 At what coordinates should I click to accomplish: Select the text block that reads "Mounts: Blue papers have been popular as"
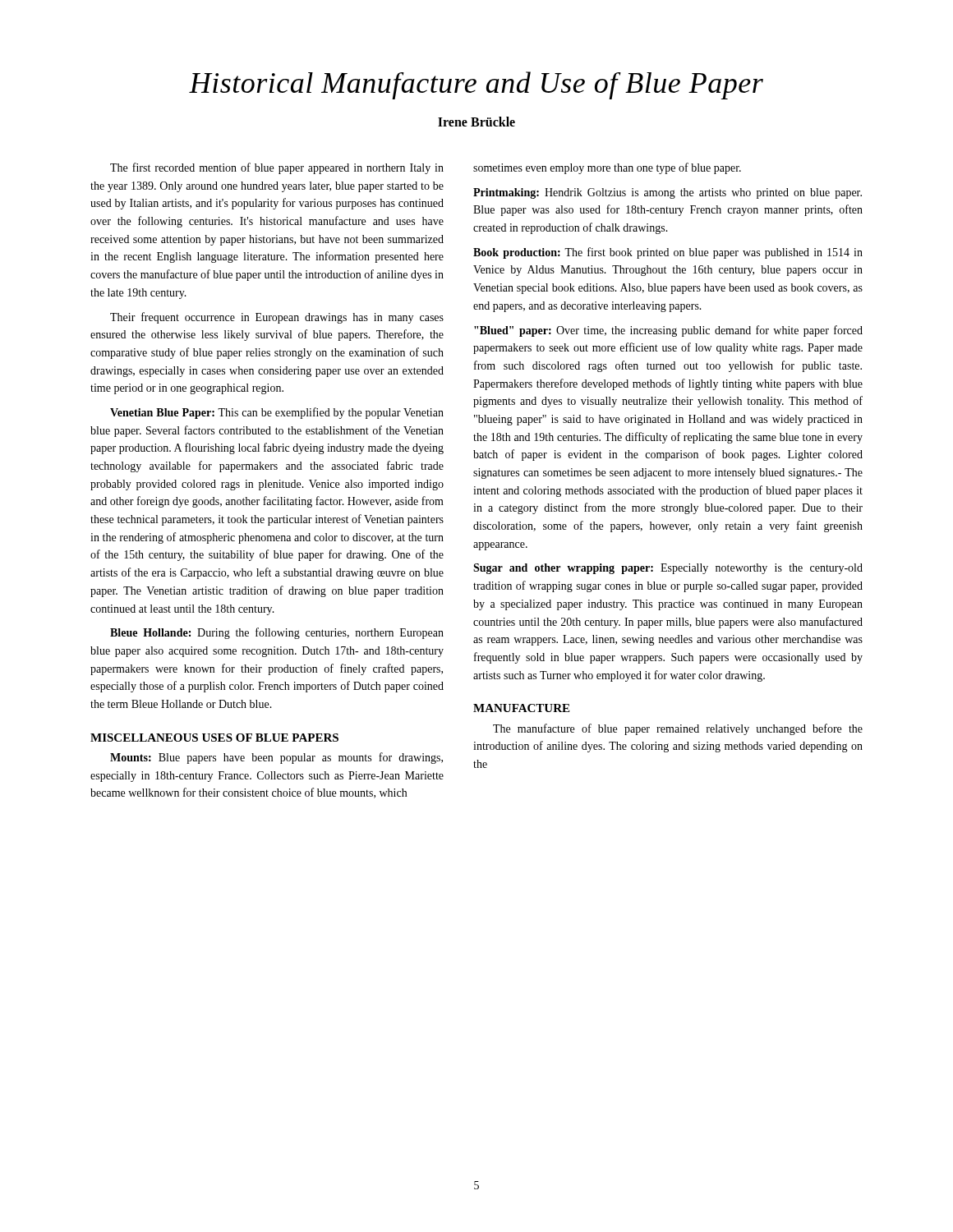(x=267, y=776)
